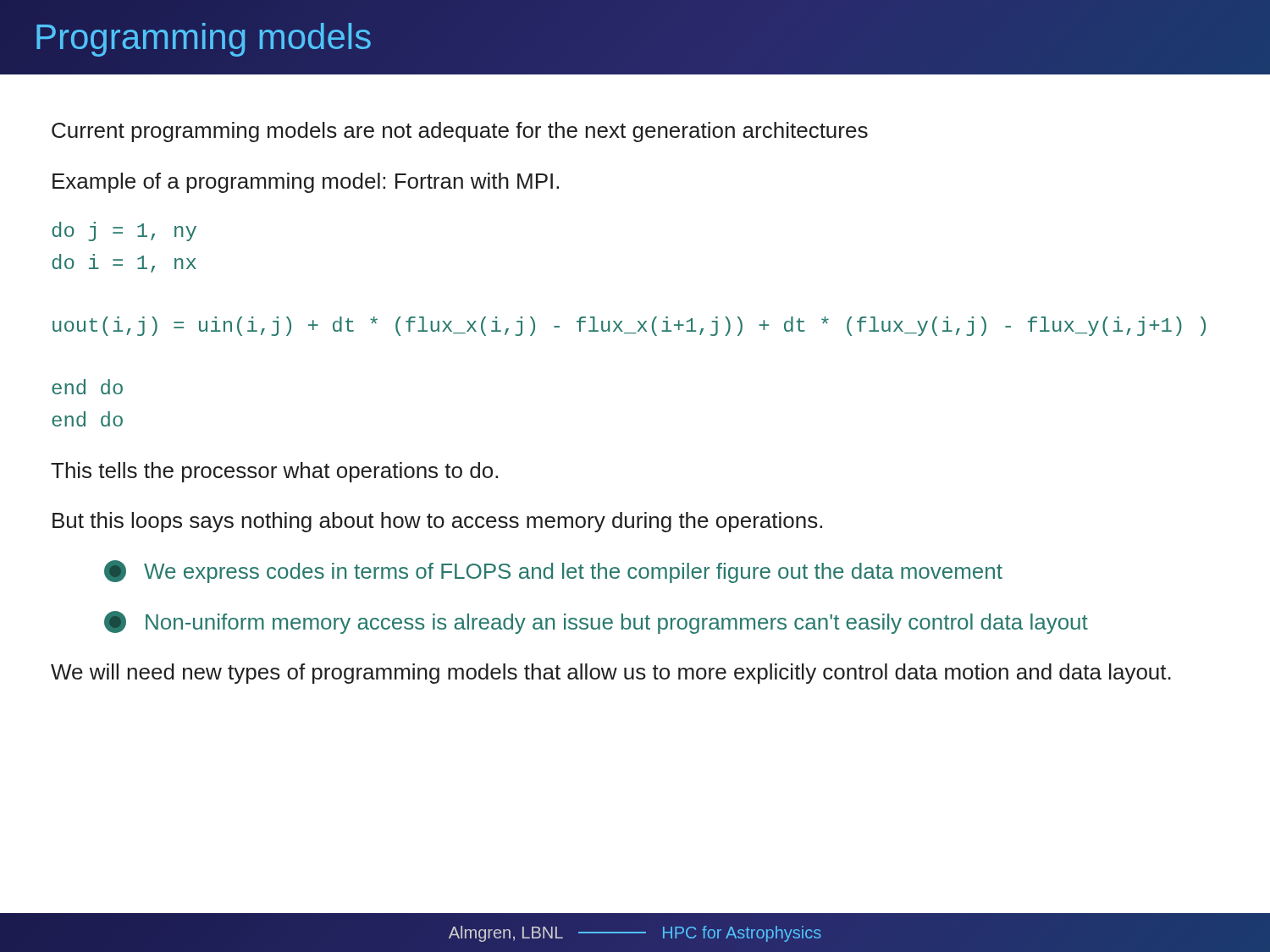
Task: Select the passage starting "Current programming models are"
Action: pos(459,130)
